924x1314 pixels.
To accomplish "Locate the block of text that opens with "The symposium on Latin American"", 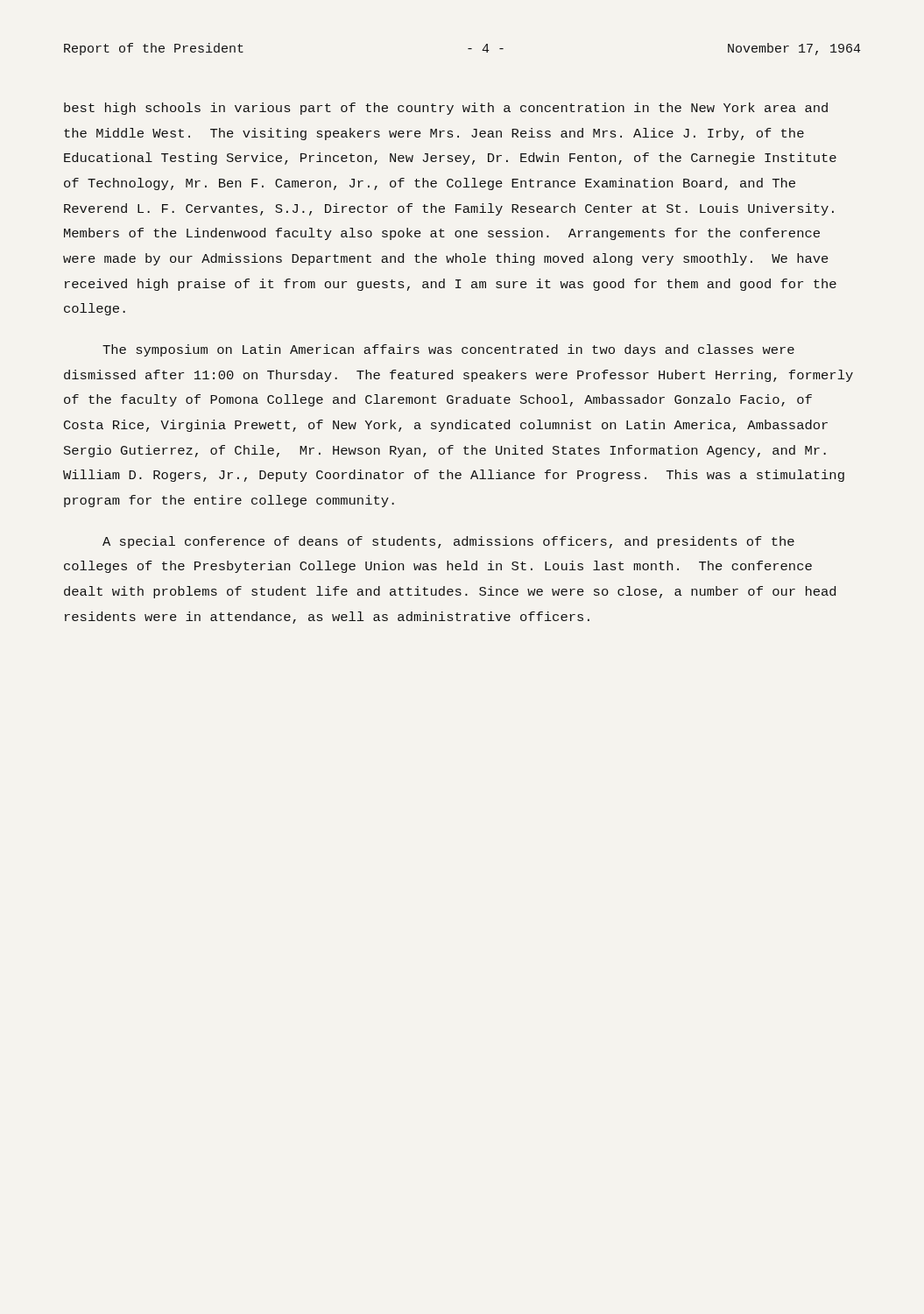I will (x=458, y=426).
